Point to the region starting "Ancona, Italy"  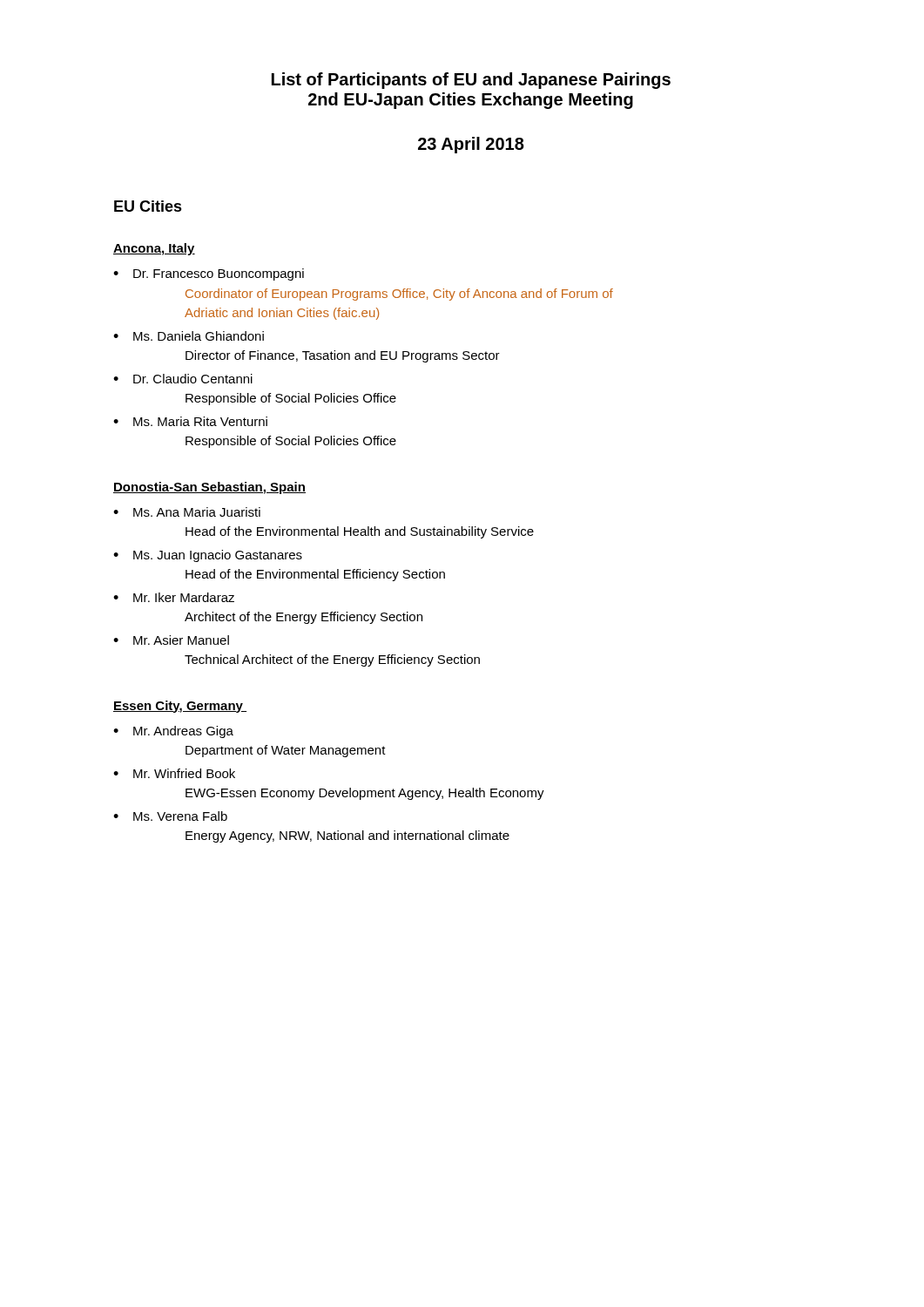pos(154,248)
